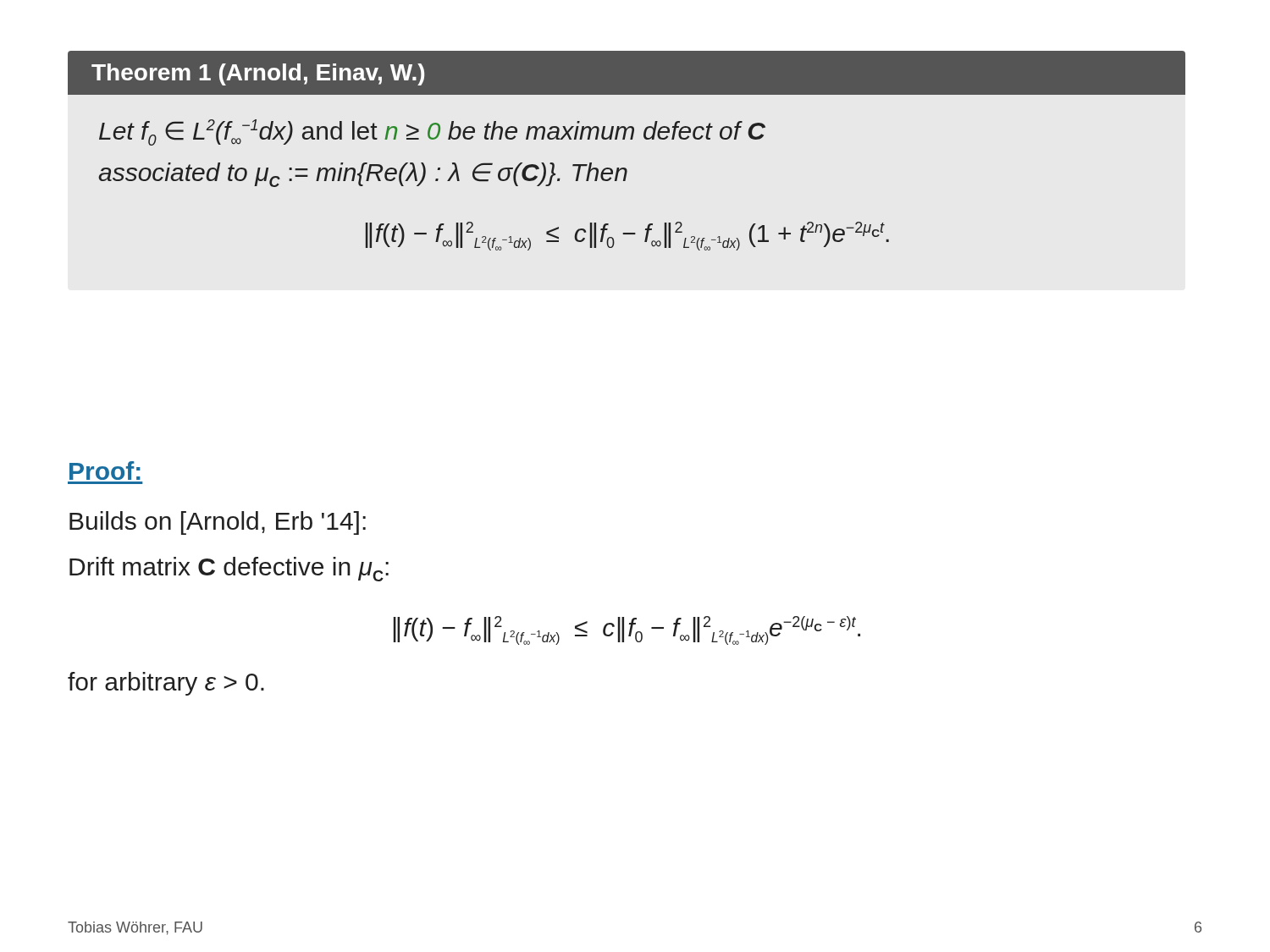Find the text block starting "for arbitrary ε > 0."
1270x952 pixels.
167,682
